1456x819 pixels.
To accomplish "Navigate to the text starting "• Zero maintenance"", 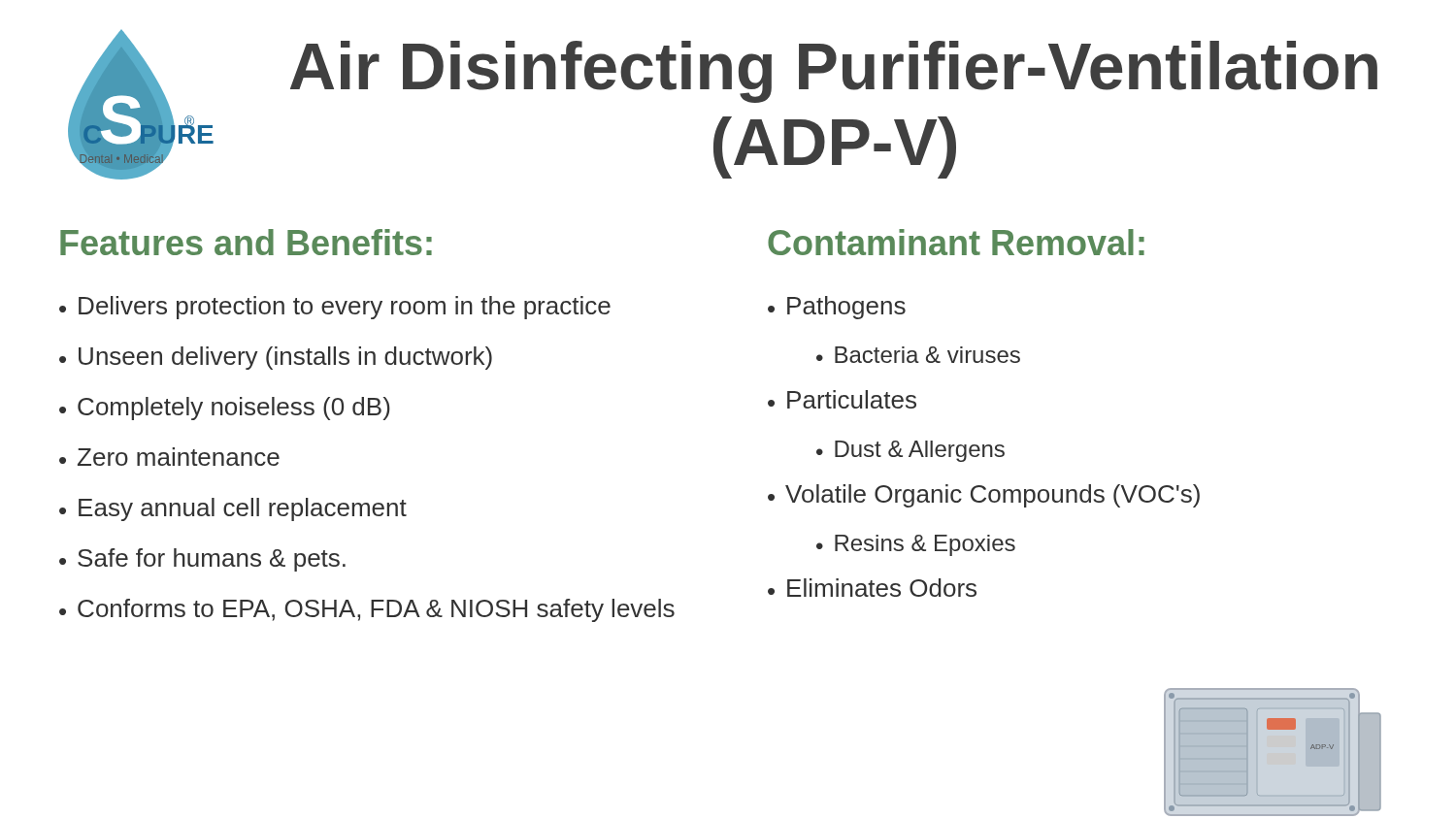I will 169,459.
